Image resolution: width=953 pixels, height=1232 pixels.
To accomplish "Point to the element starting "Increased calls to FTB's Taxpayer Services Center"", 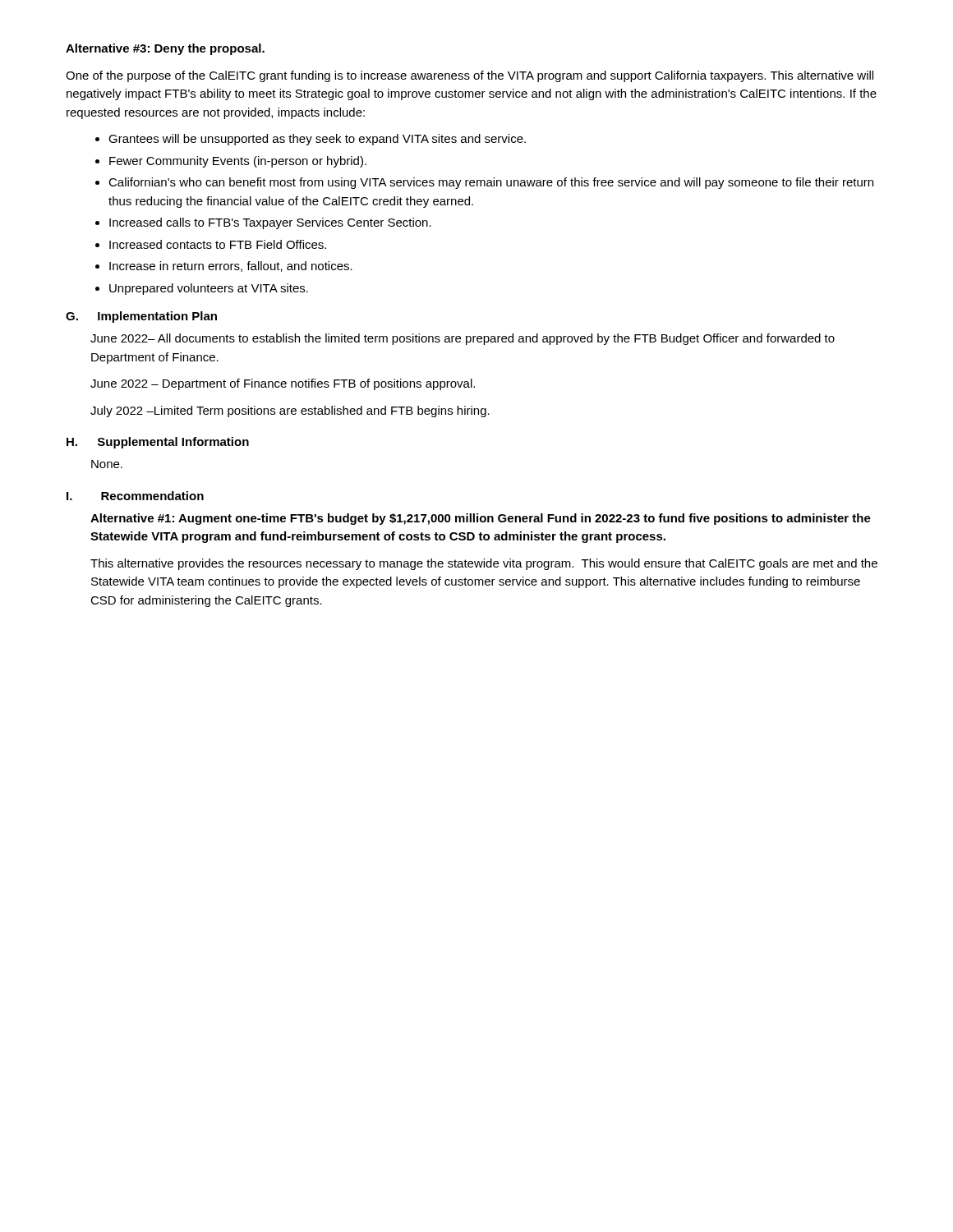I will [270, 222].
